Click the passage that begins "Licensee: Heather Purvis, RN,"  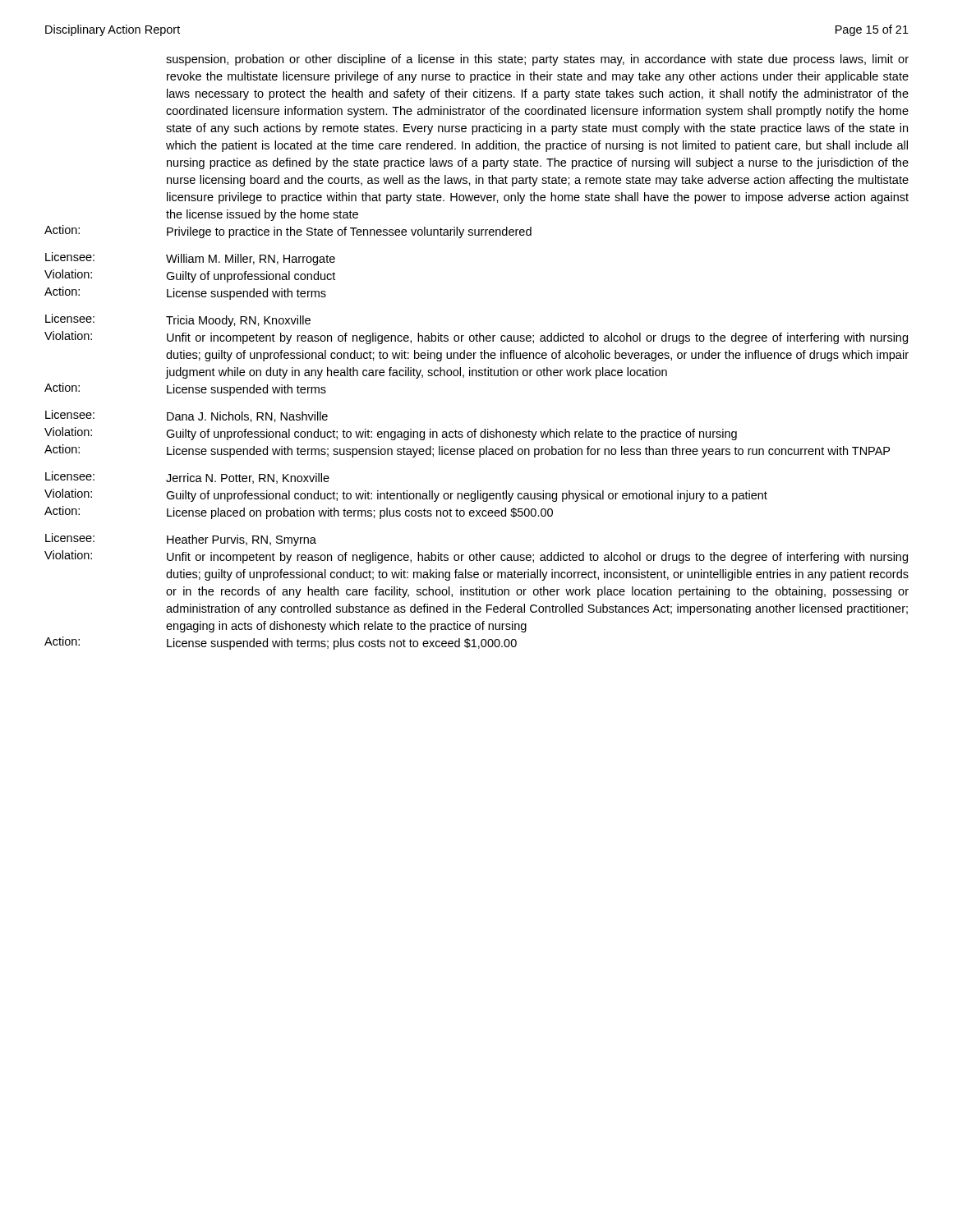coord(181,540)
